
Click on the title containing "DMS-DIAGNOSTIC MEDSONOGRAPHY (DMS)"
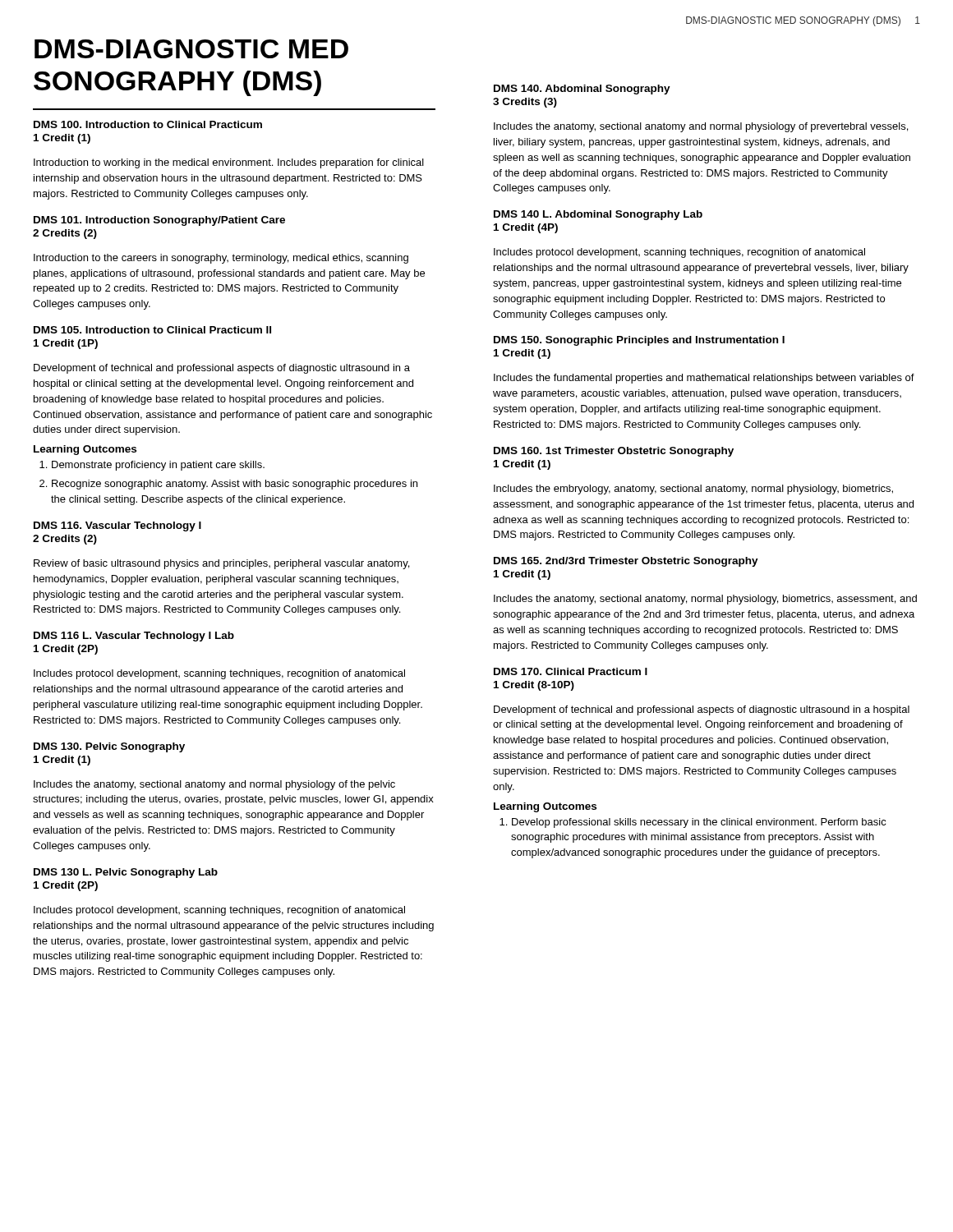pos(234,65)
